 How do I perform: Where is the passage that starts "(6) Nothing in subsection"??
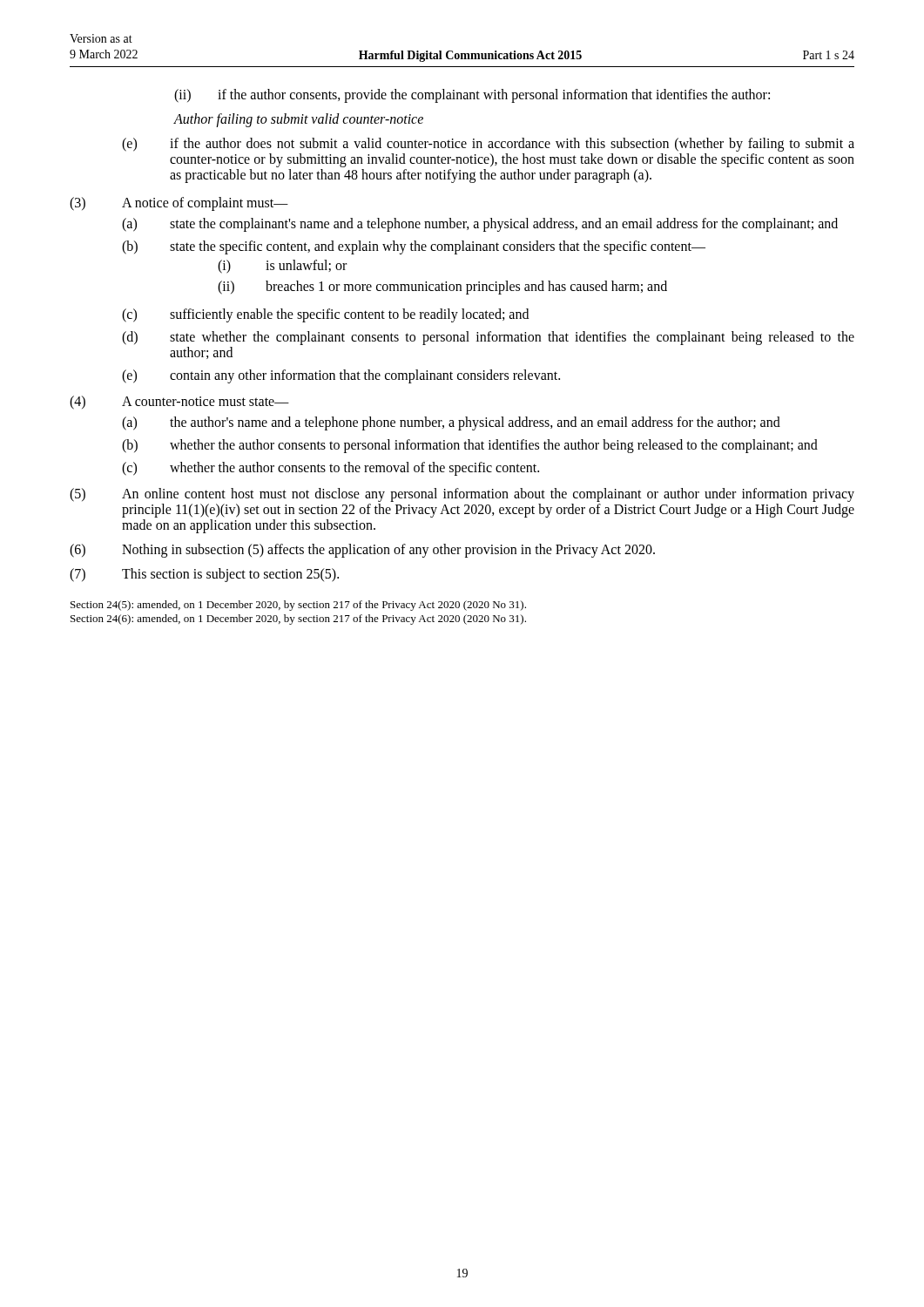point(462,550)
